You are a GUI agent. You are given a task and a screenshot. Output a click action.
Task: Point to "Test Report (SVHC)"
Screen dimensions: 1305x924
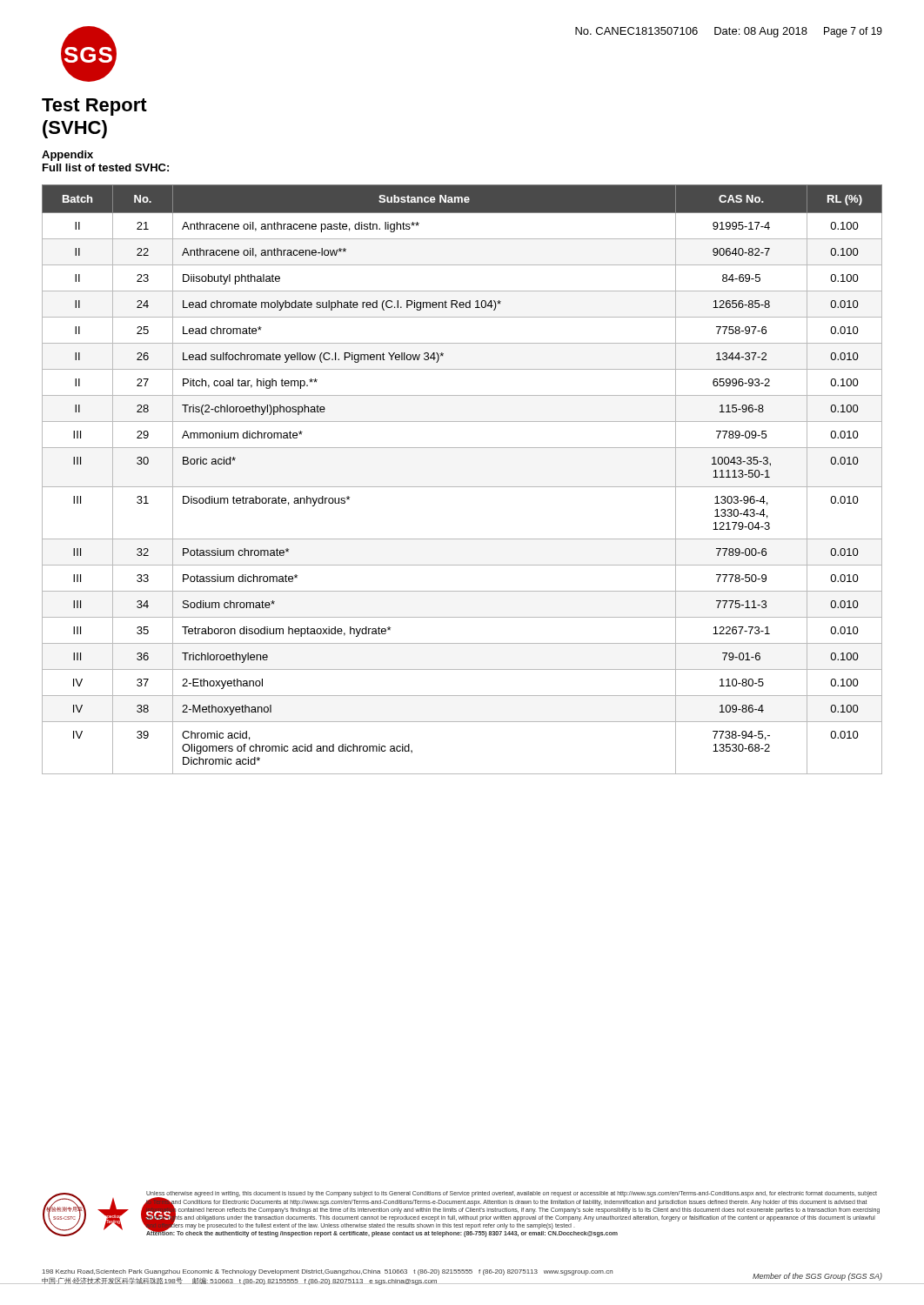94,117
